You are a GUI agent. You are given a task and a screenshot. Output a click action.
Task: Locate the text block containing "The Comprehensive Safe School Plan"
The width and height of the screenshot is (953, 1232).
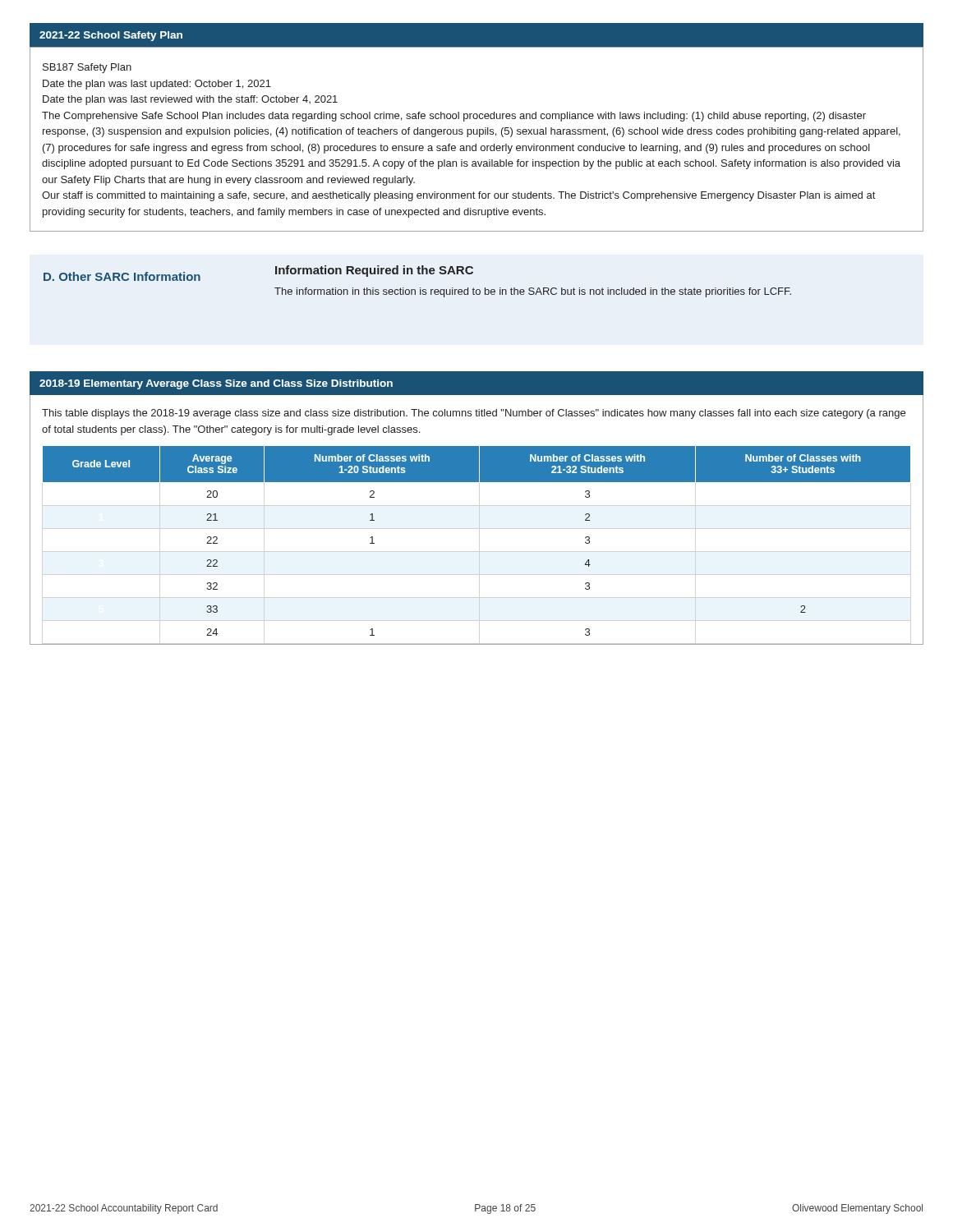[476, 147]
